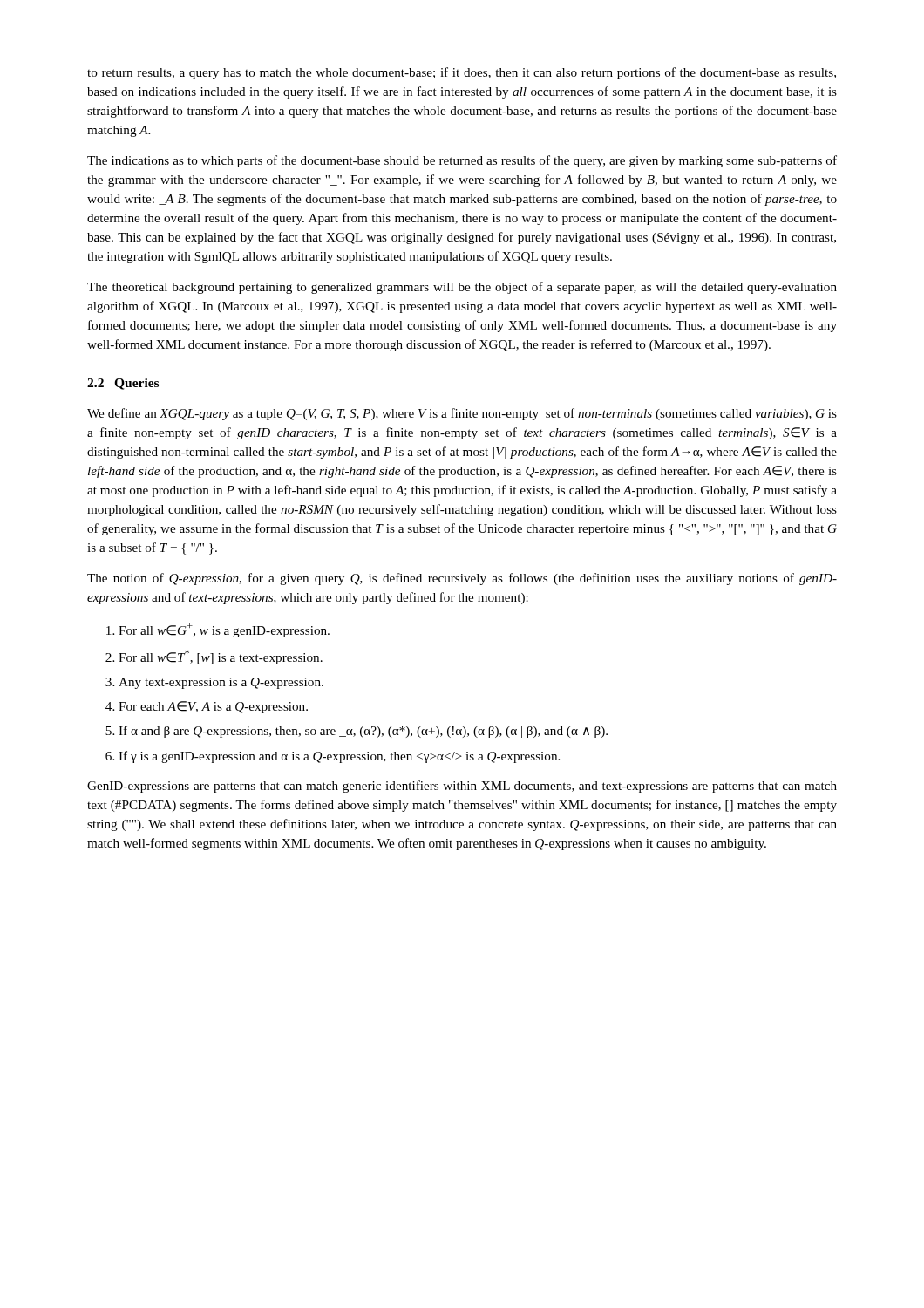Click the passage that begins "to return results,"
The width and height of the screenshot is (924, 1308).
[462, 101]
